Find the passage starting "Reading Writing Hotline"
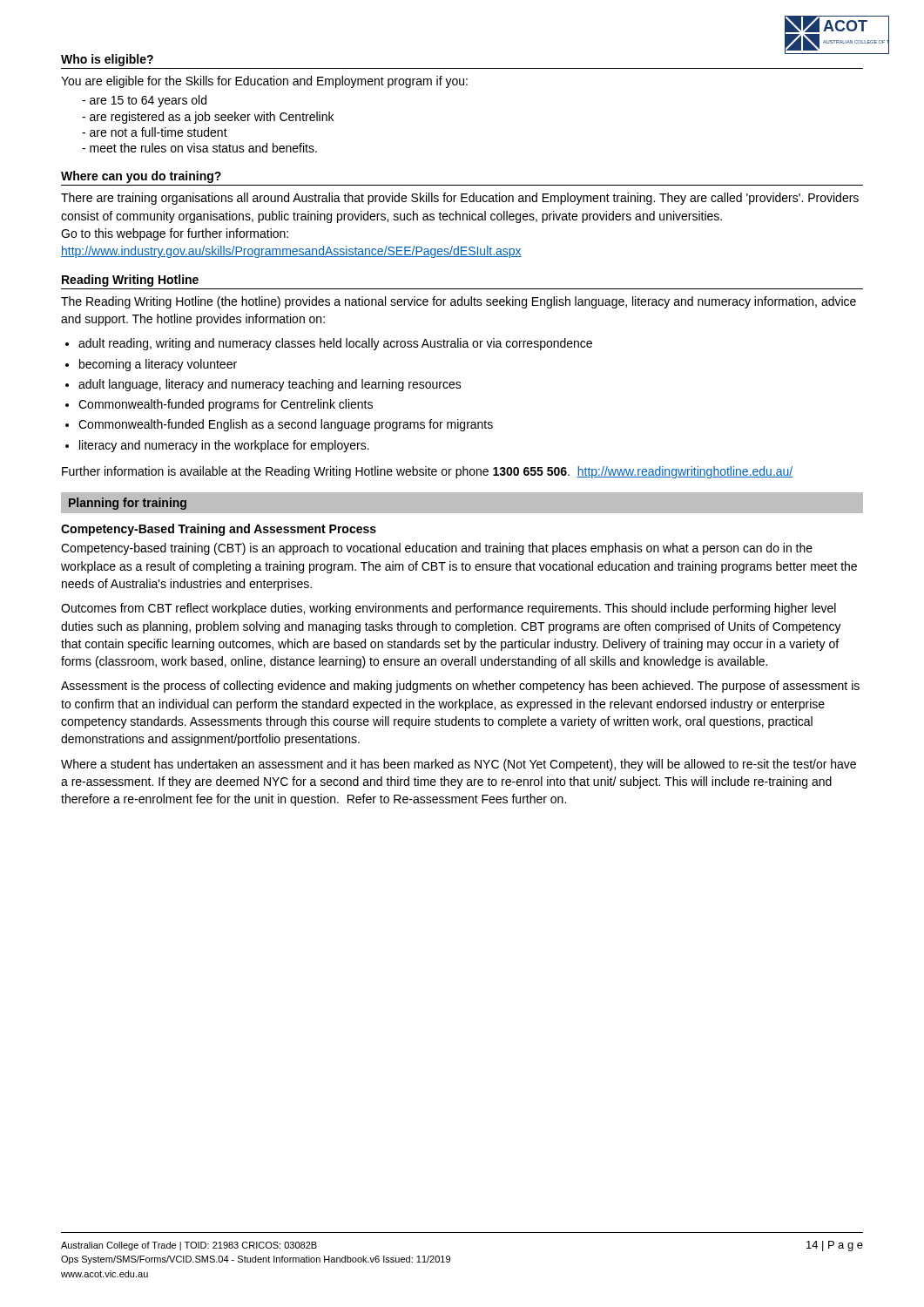The image size is (924, 1307). [x=462, y=281]
